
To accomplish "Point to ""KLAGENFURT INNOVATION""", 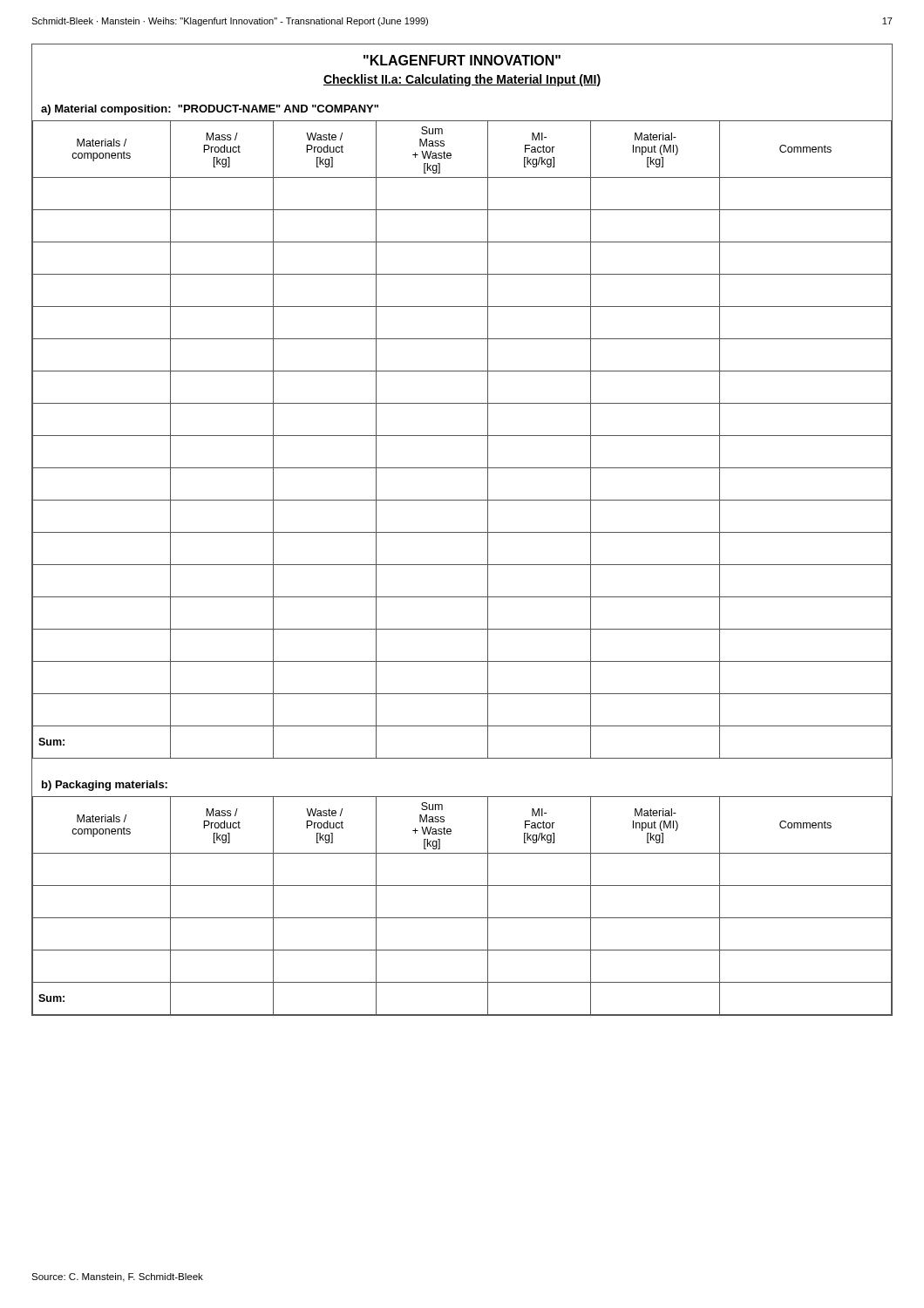I will click(462, 61).
